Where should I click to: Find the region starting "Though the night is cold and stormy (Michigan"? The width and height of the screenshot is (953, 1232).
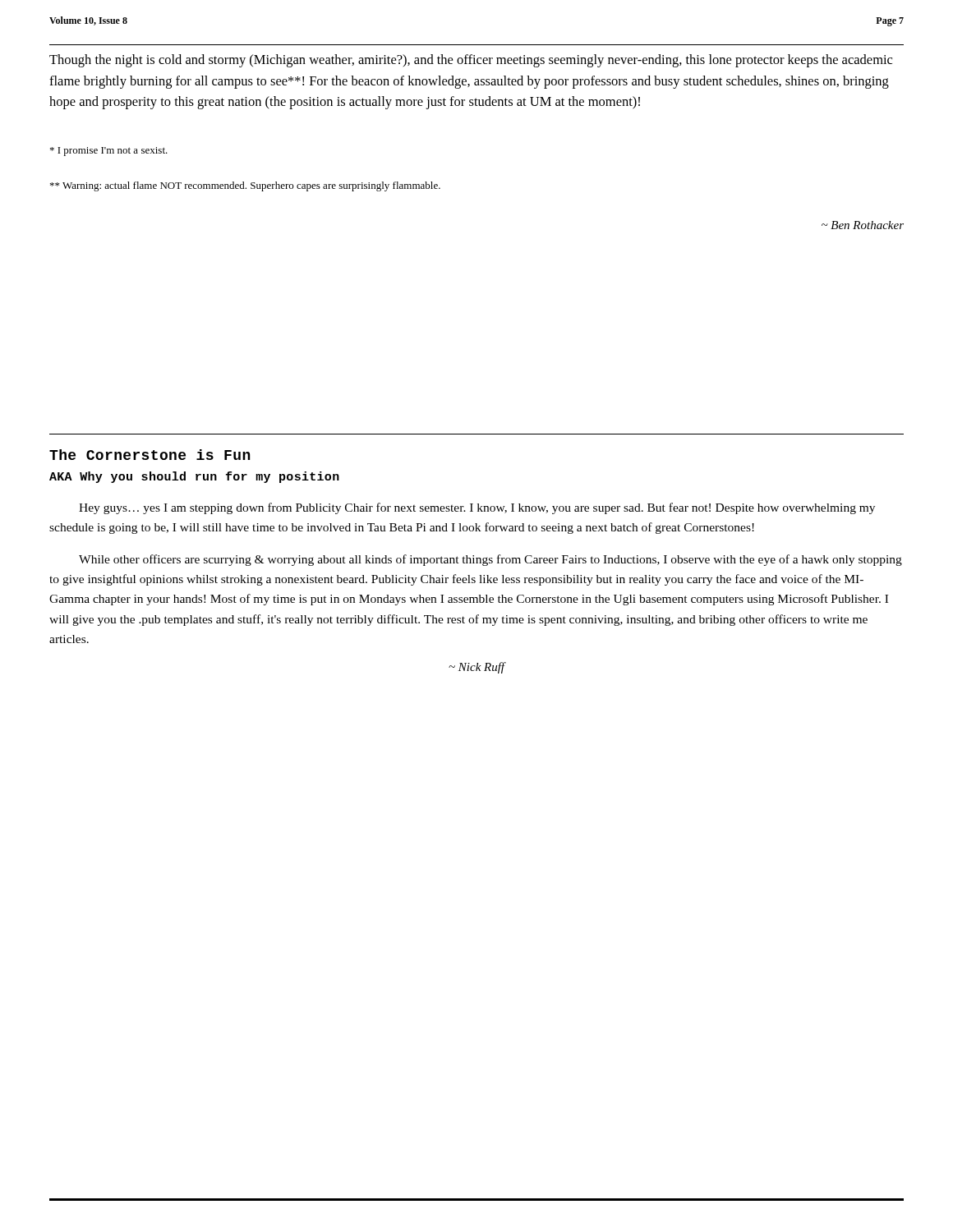[x=471, y=81]
